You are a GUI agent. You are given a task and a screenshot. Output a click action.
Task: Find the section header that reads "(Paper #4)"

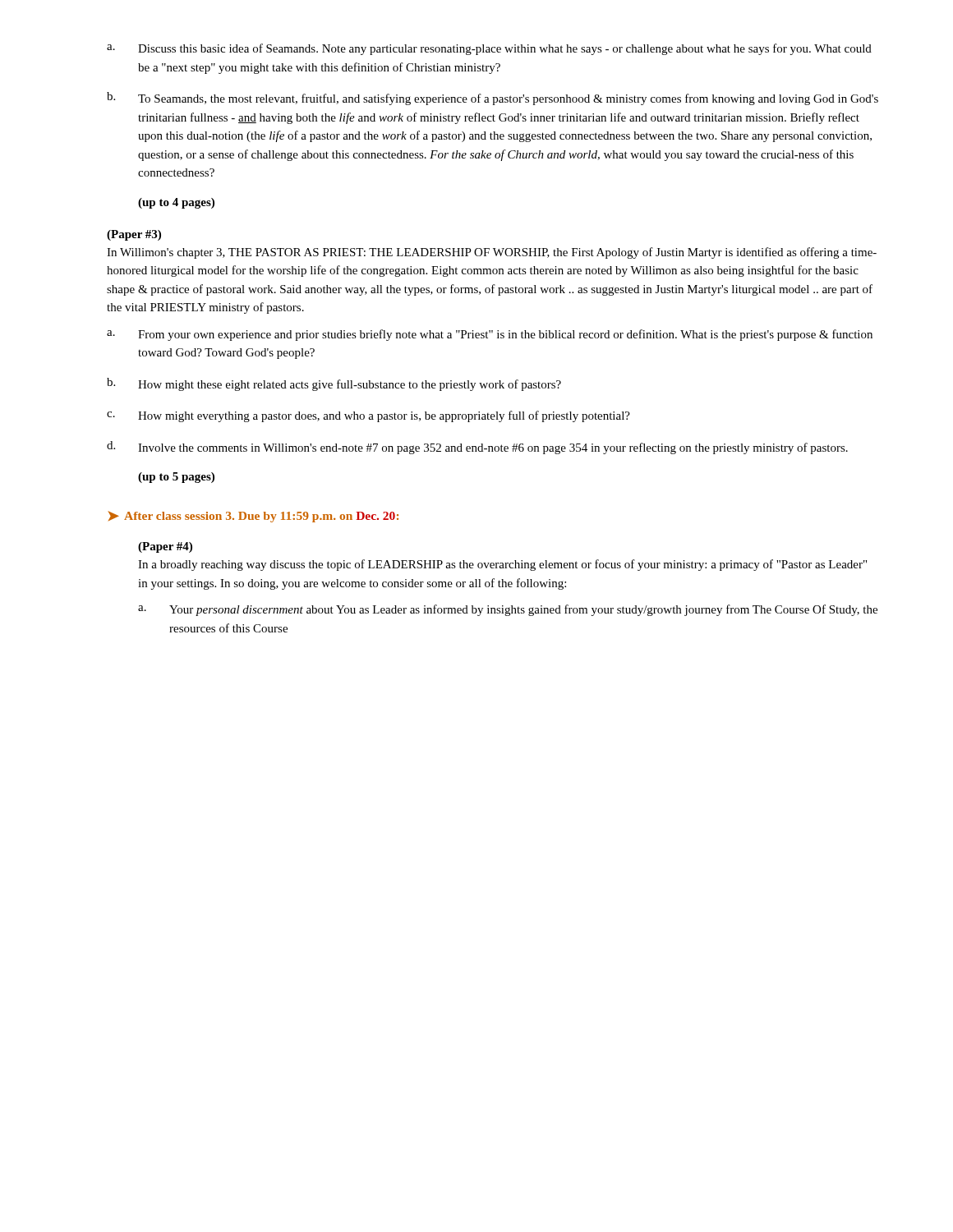tap(165, 546)
